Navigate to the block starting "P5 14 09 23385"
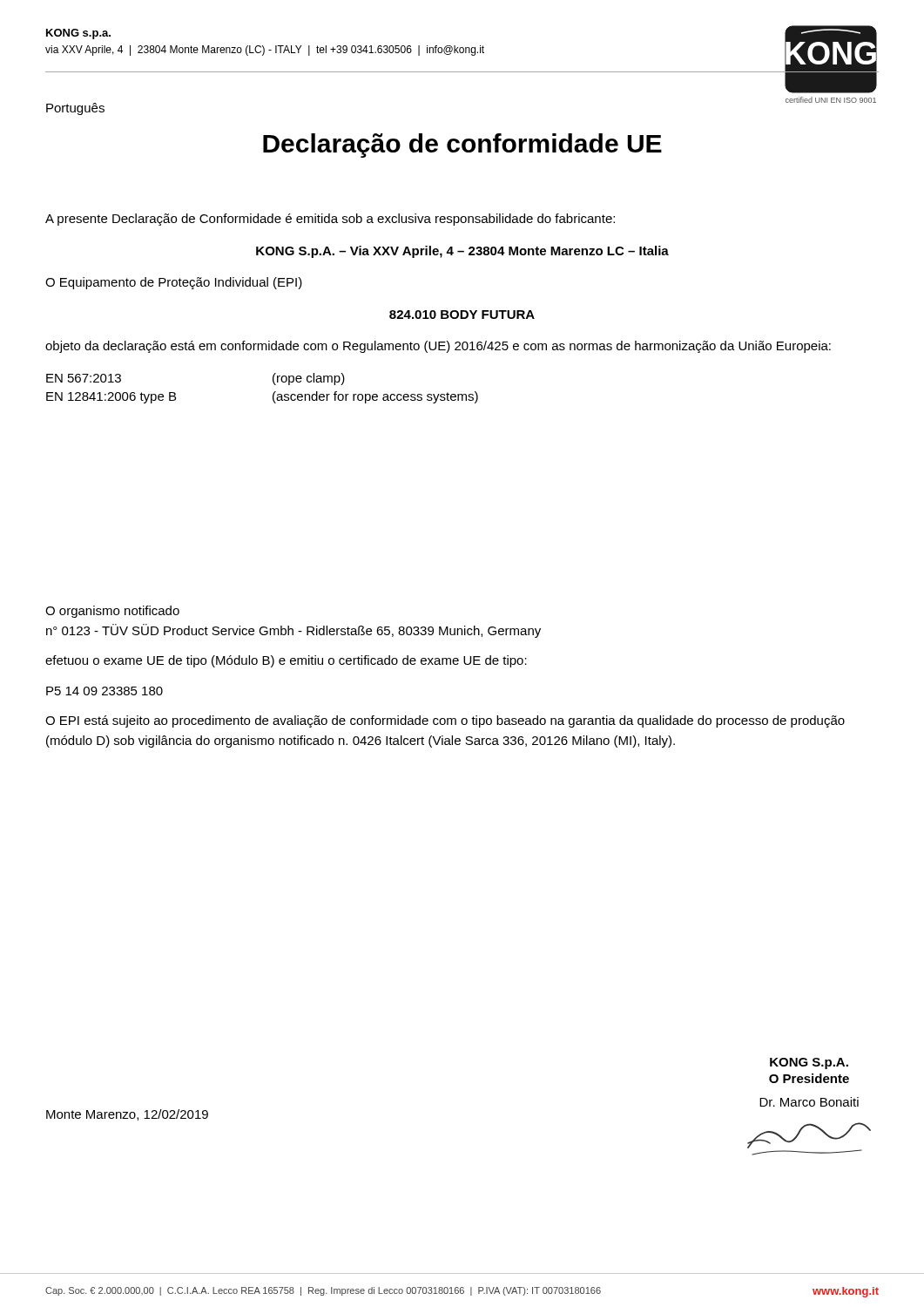 pyautogui.click(x=104, y=690)
